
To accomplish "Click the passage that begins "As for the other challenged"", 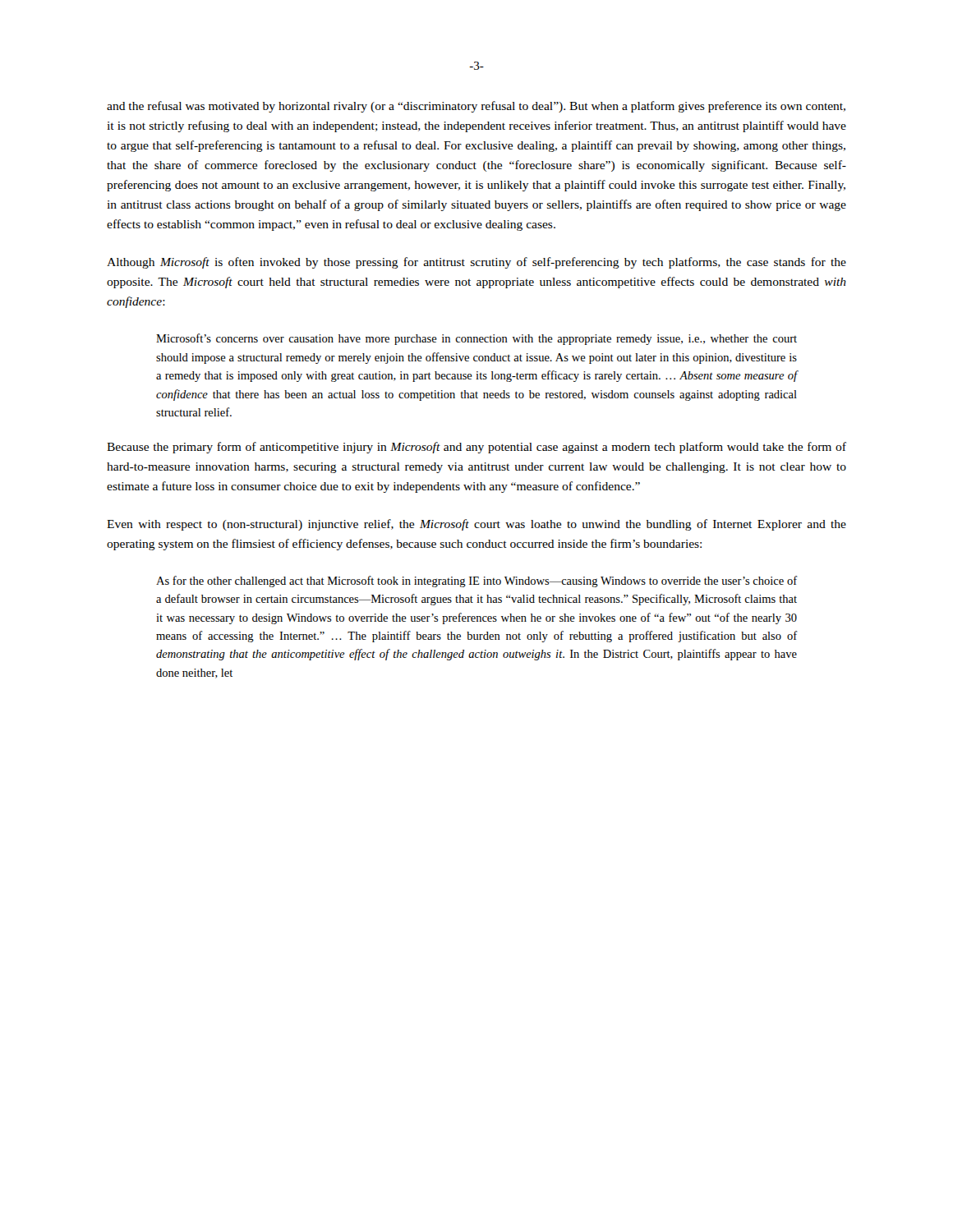I will point(476,626).
